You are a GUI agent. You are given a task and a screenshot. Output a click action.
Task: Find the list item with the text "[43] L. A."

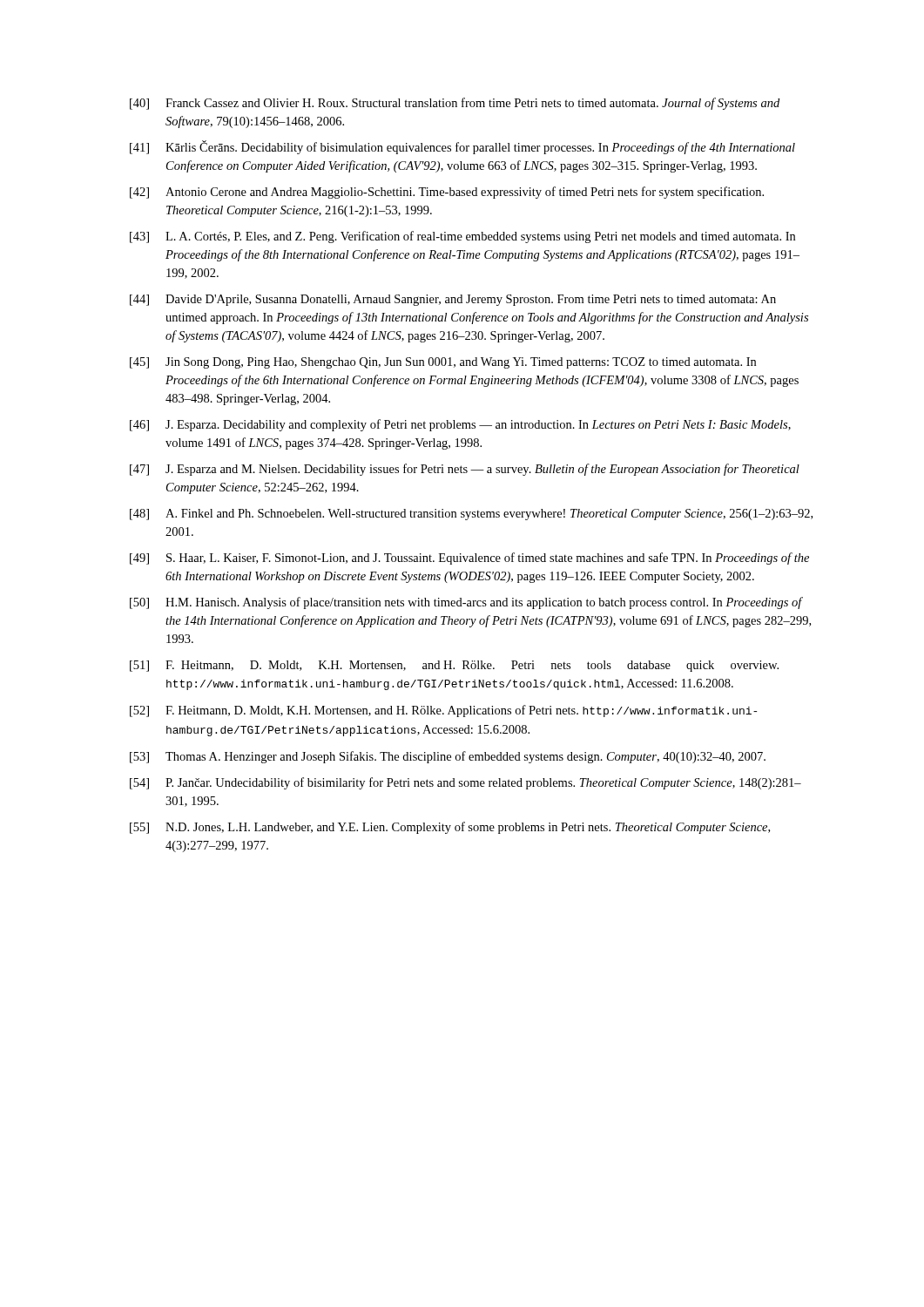[x=474, y=255]
